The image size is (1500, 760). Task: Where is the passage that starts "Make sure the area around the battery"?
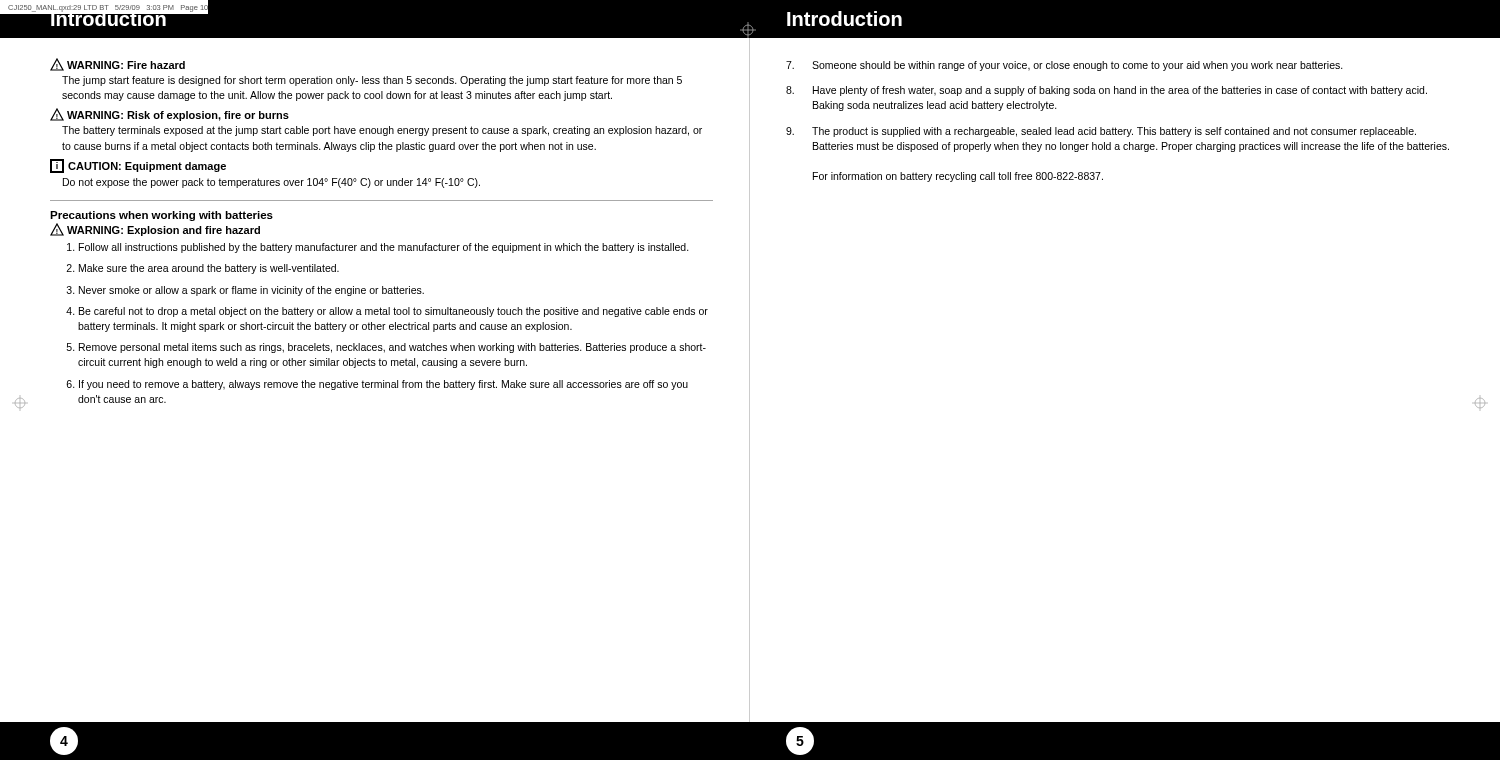(x=209, y=268)
